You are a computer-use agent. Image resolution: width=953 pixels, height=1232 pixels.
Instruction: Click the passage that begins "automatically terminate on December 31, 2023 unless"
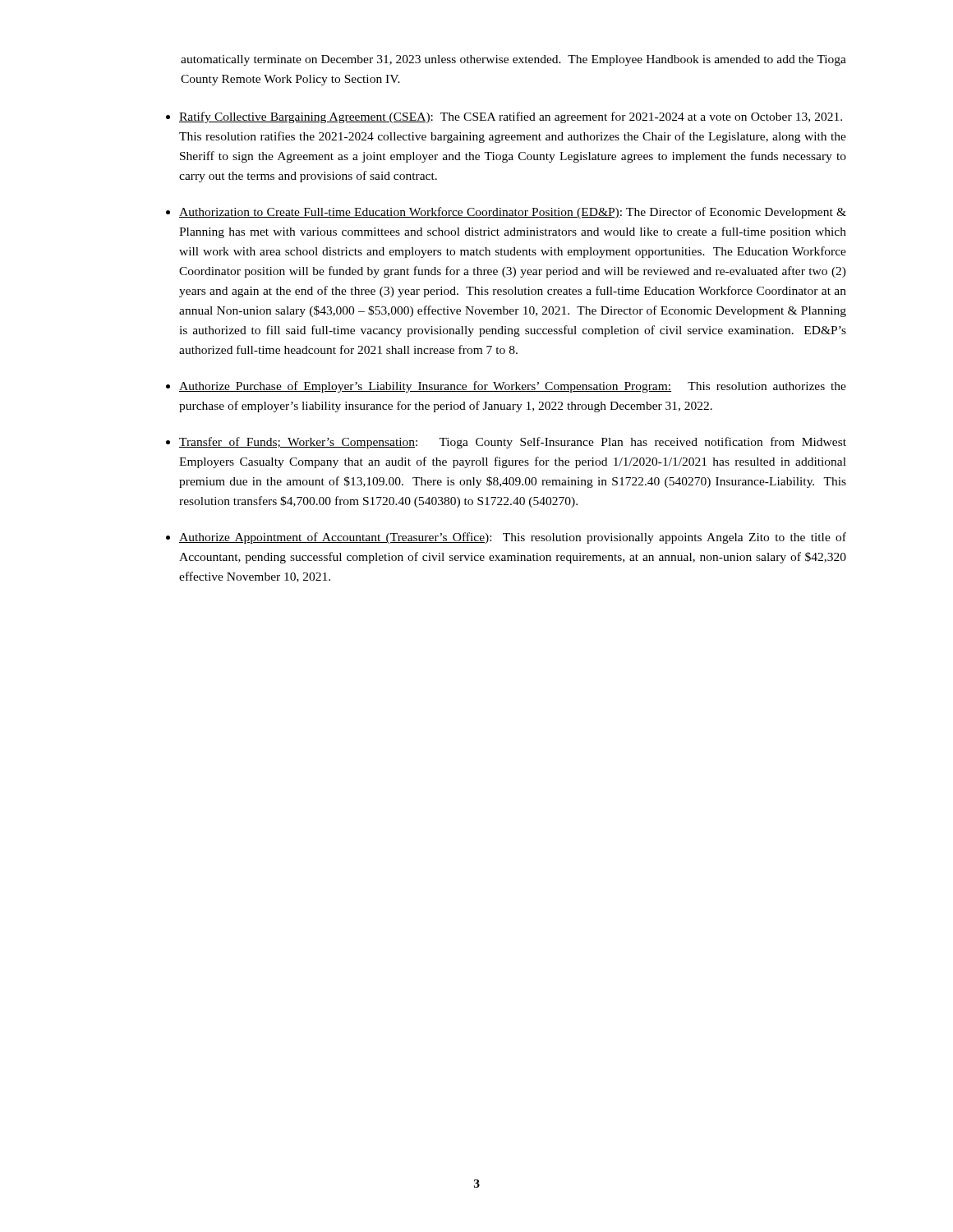pyautogui.click(x=513, y=69)
